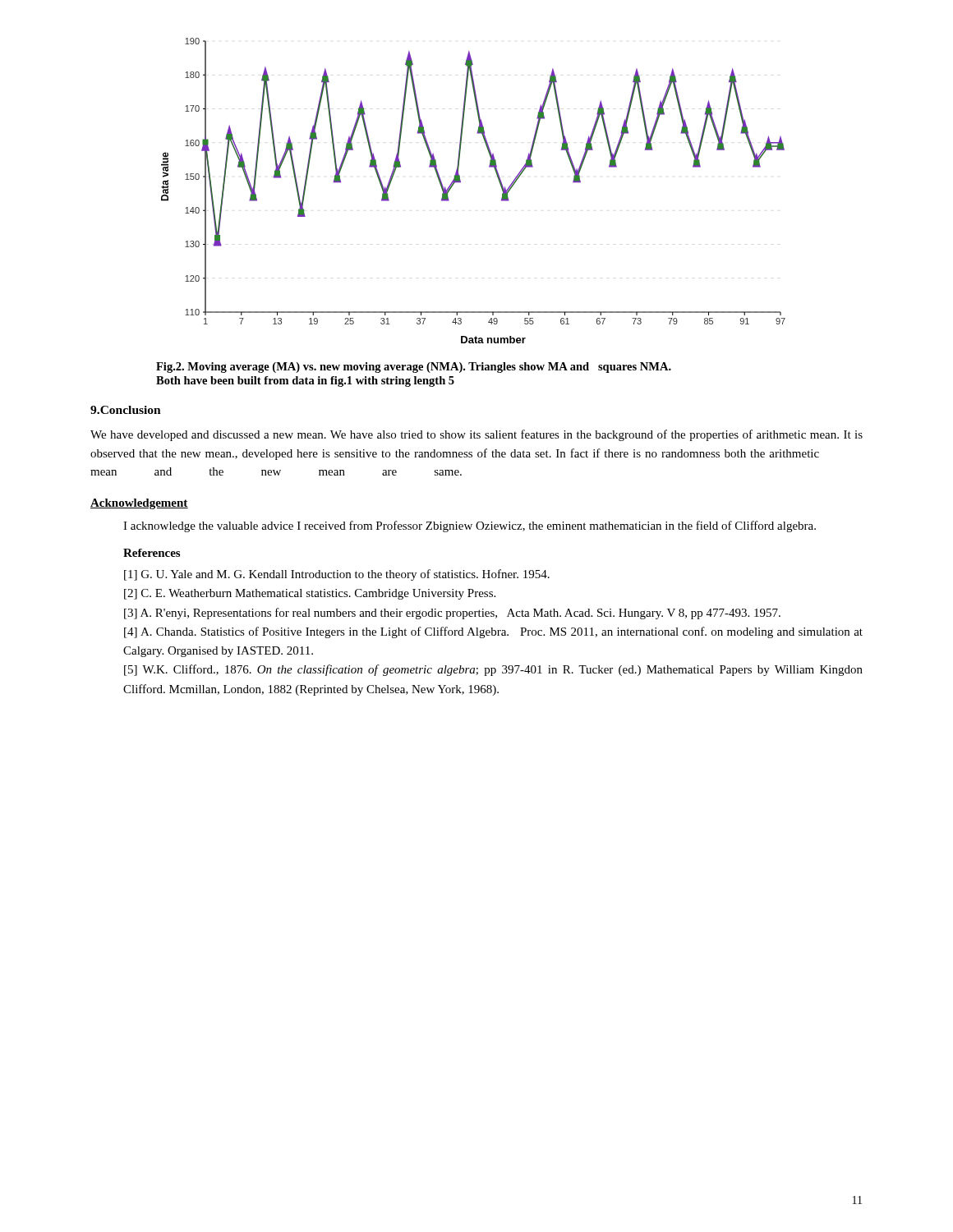The image size is (953, 1232).
Task: Click the passage that begins "We have developed and"
Action: pos(476,453)
